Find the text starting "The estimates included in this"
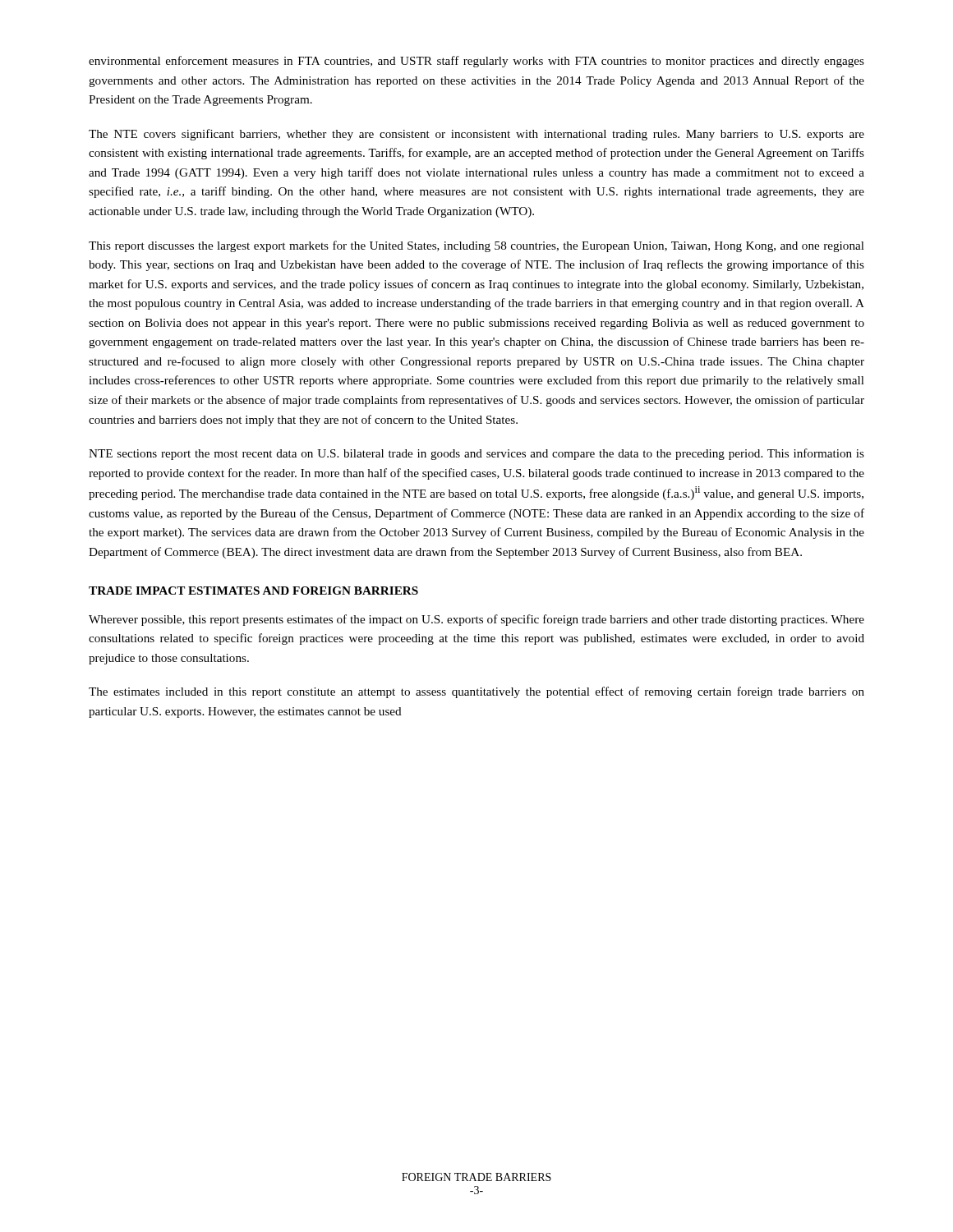The height and width of the screenshot is (1232, 953). click(x=476, y=701)
